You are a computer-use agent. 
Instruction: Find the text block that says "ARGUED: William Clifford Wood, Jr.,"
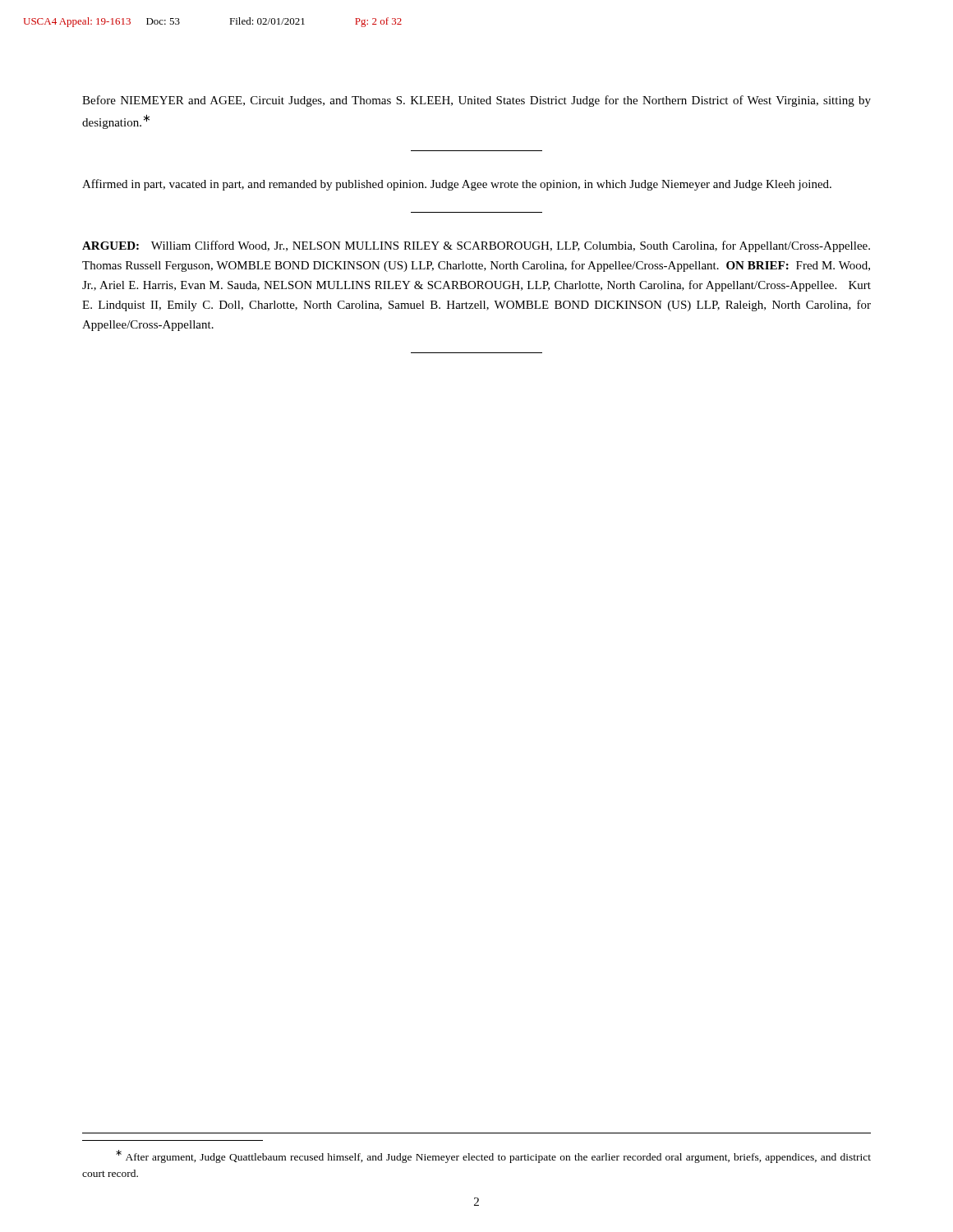coord(476,285)
